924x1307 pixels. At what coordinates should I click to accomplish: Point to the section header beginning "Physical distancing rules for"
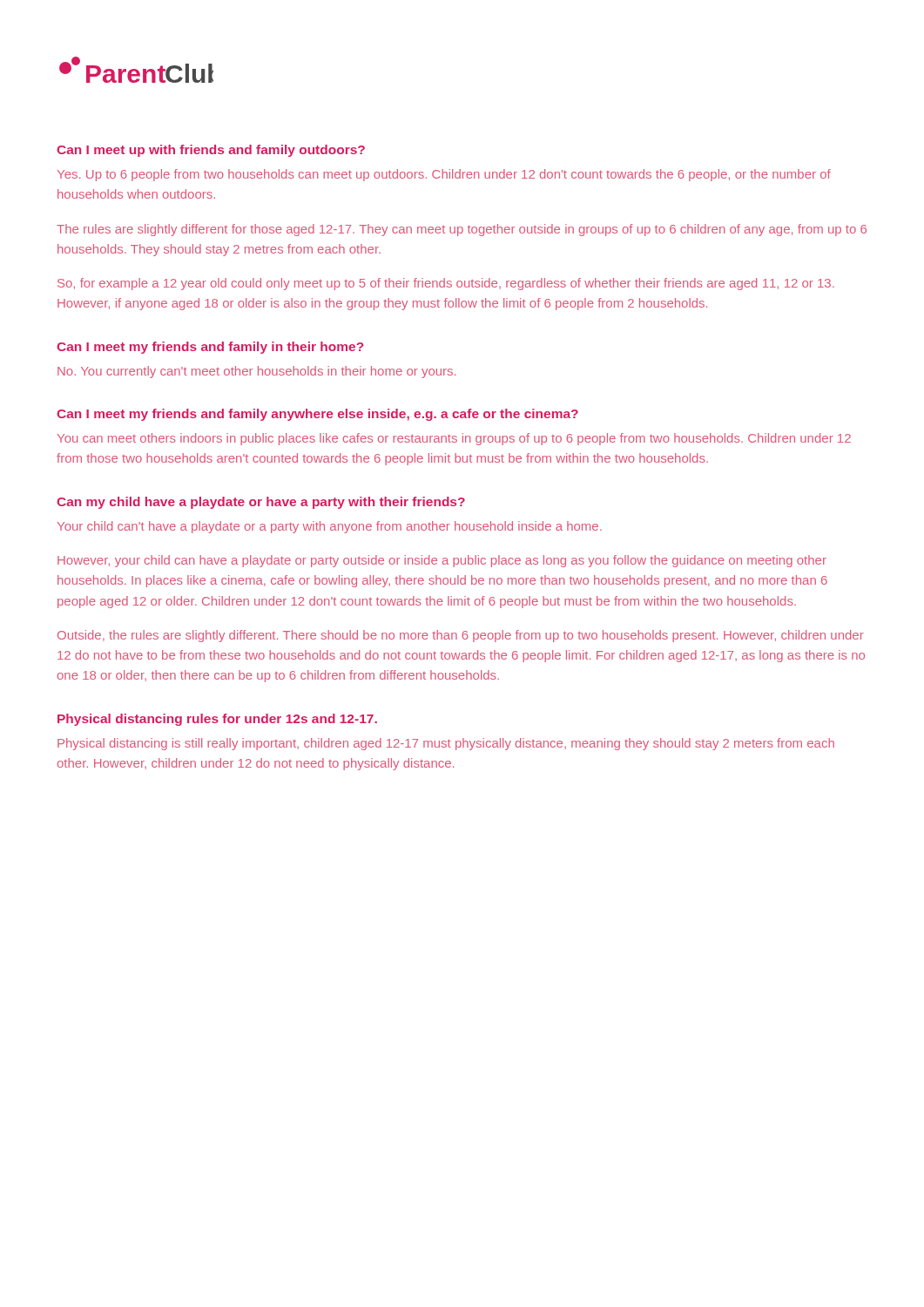pyautogui.click(x=217, y=718)
